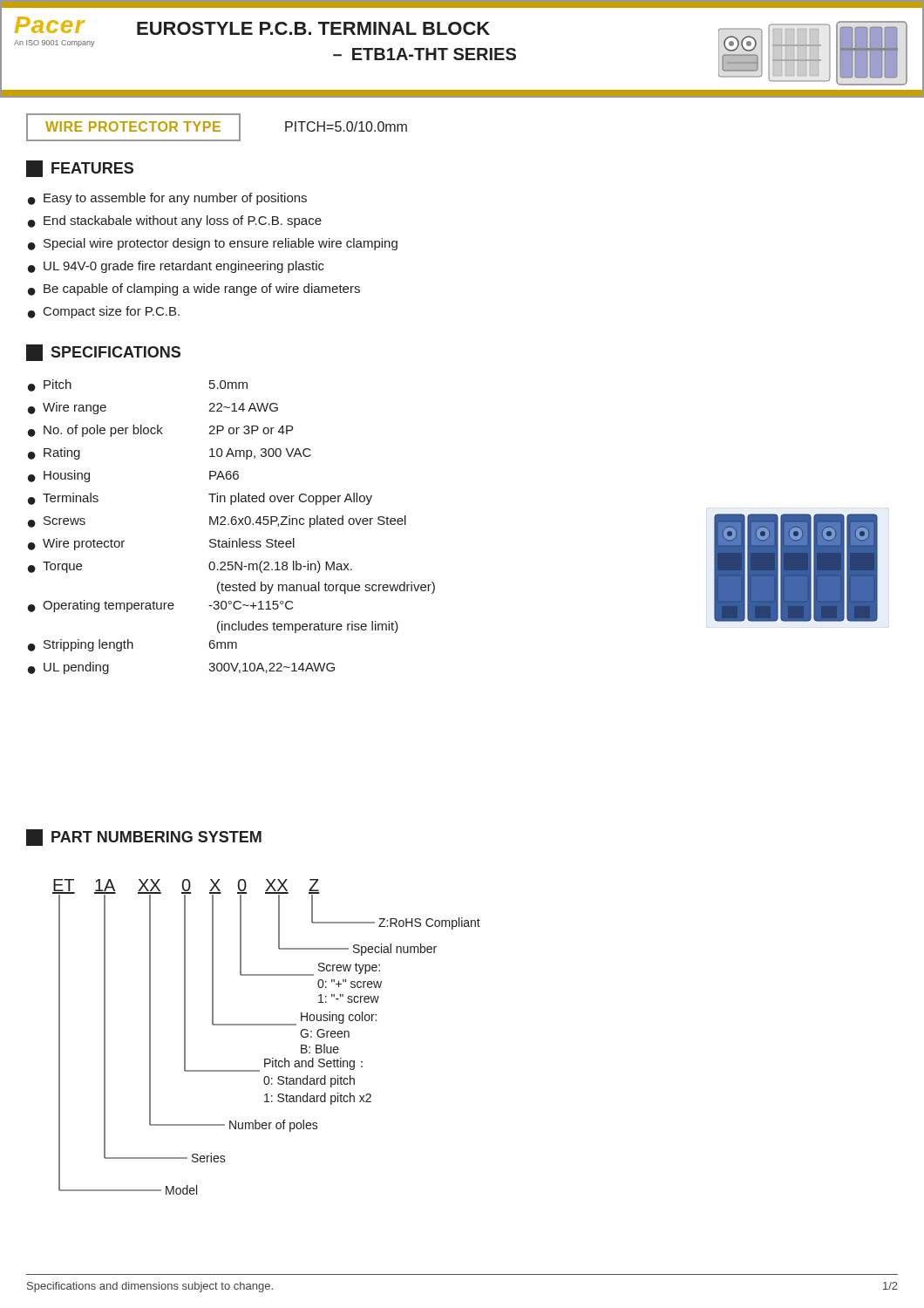The height and width of the screenshot is (1308, 924).
Task: Select the block starting "●Be capable of clamping a wide"
Action: coord(193,290)
